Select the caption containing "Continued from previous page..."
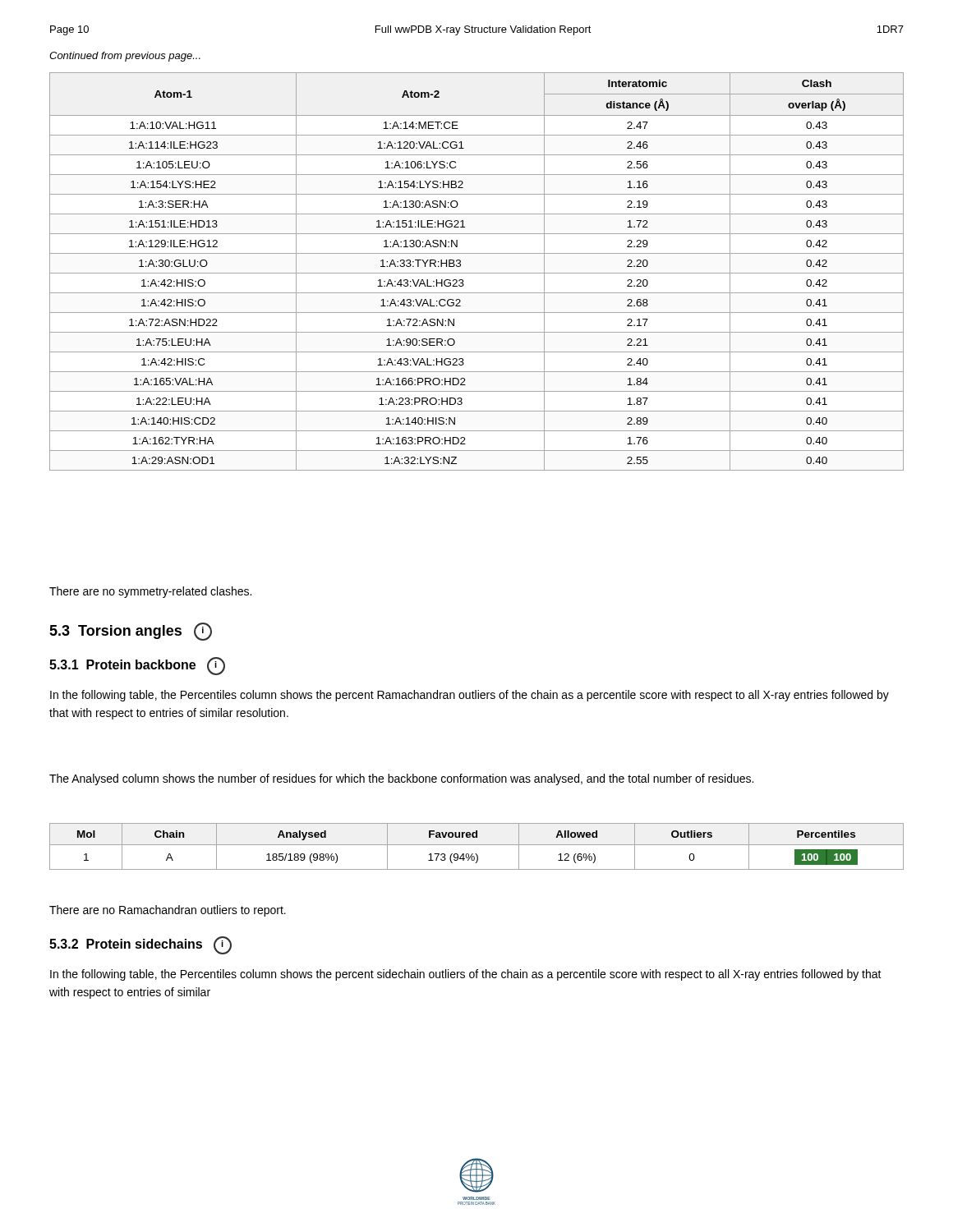 pos(125,55)
